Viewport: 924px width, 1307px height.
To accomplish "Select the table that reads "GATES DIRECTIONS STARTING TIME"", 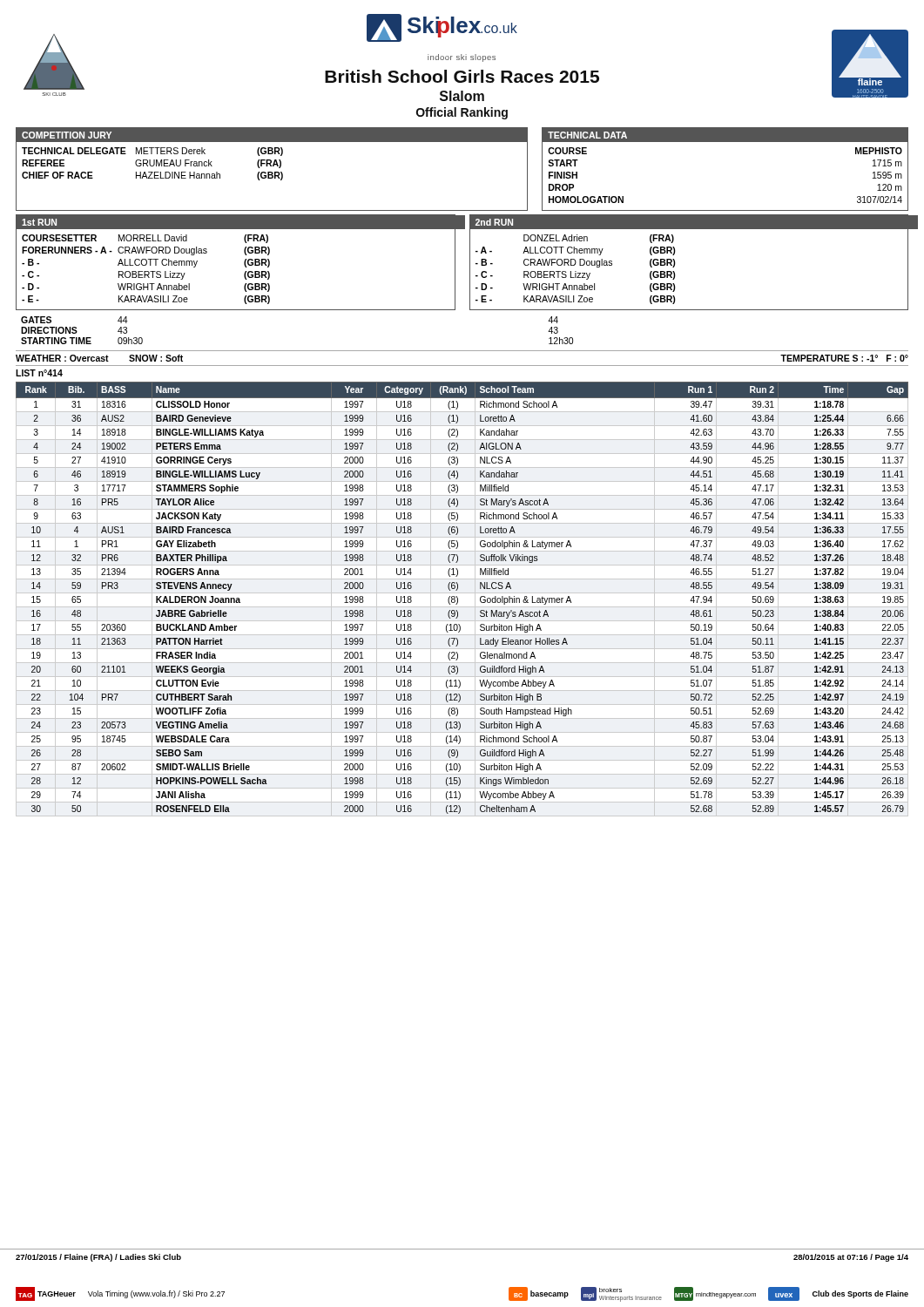I will point(462,330).
